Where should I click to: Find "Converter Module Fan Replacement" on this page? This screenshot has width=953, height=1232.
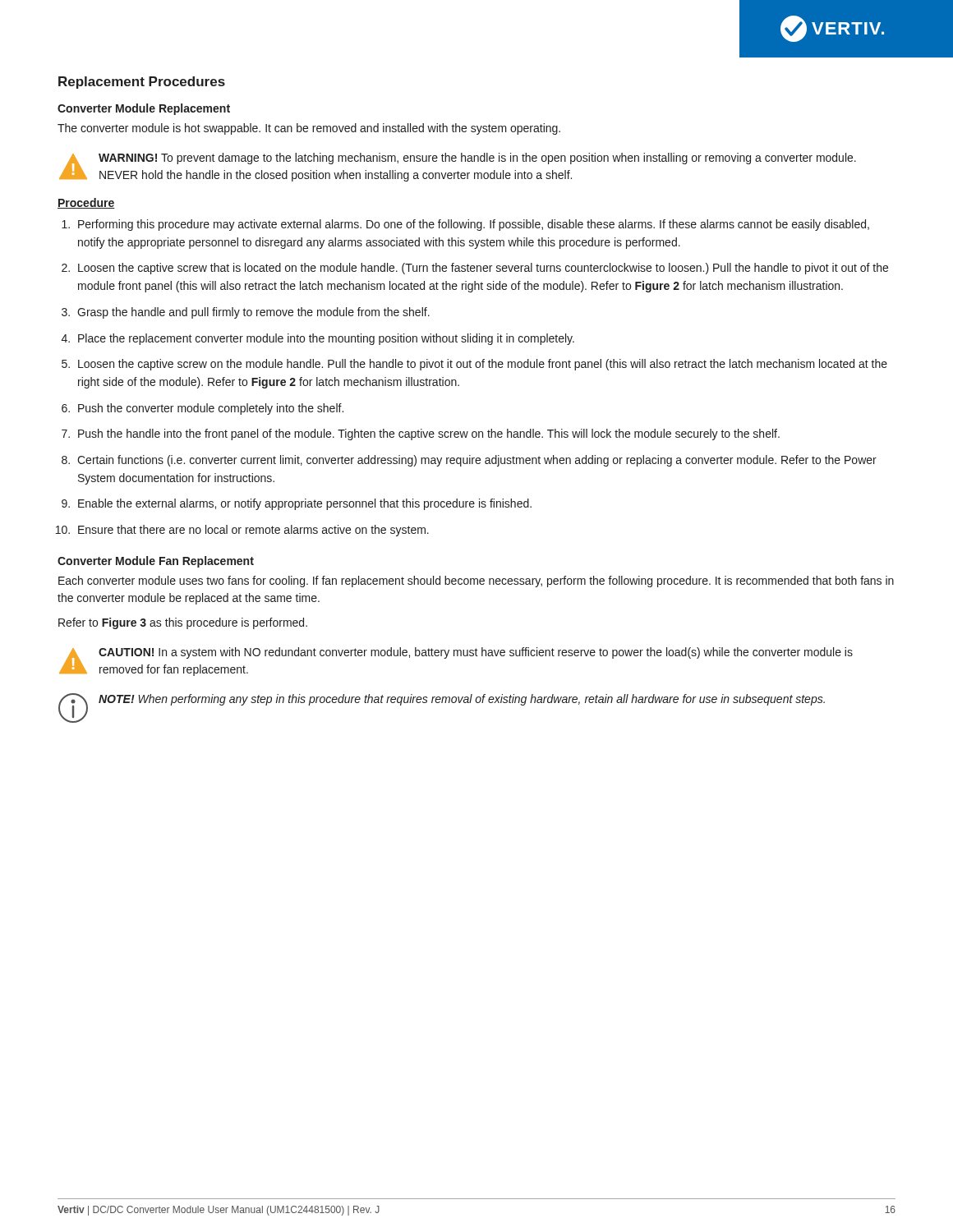(x=156, y=561)
